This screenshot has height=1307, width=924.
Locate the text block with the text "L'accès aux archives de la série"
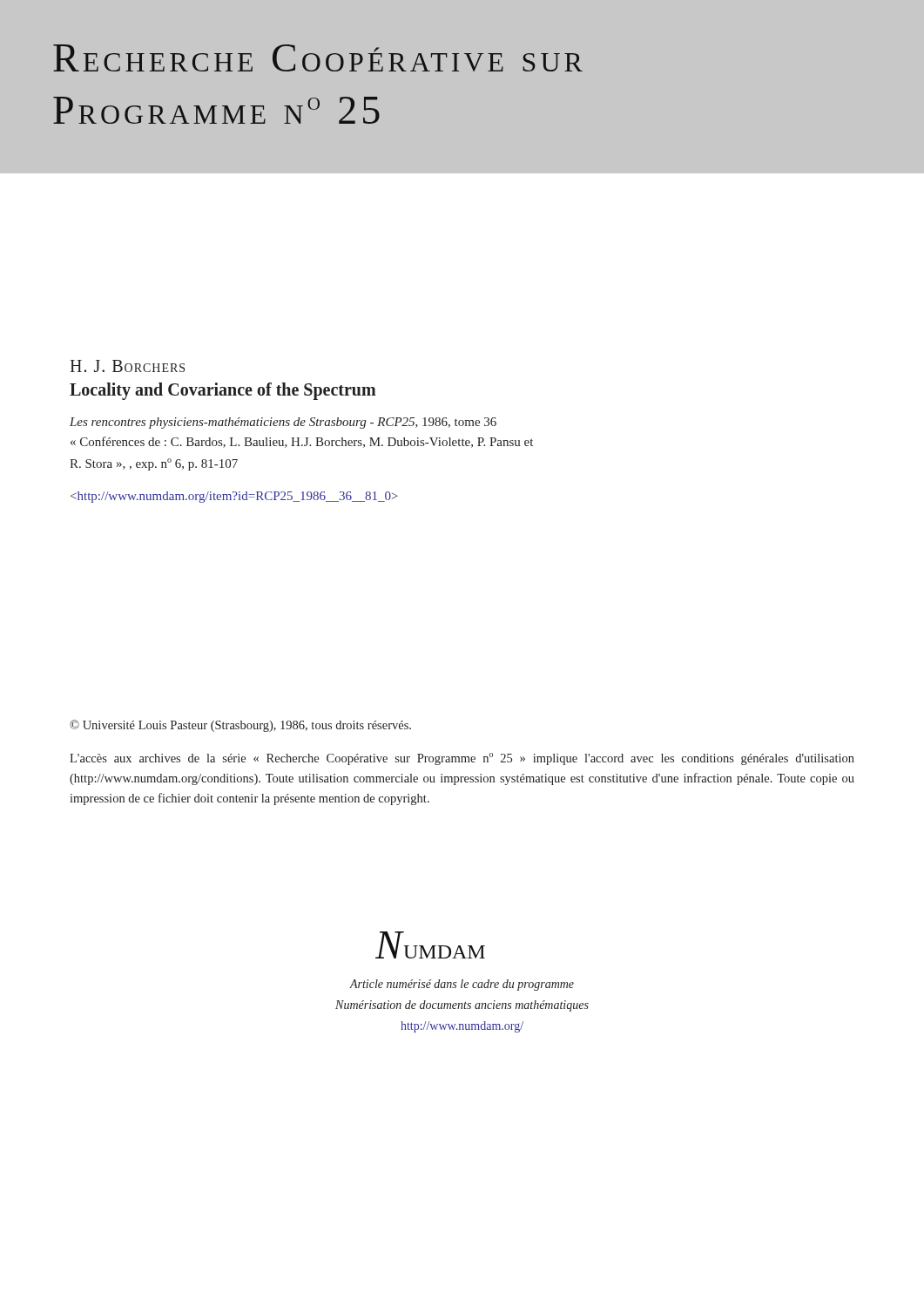(462, 777)
